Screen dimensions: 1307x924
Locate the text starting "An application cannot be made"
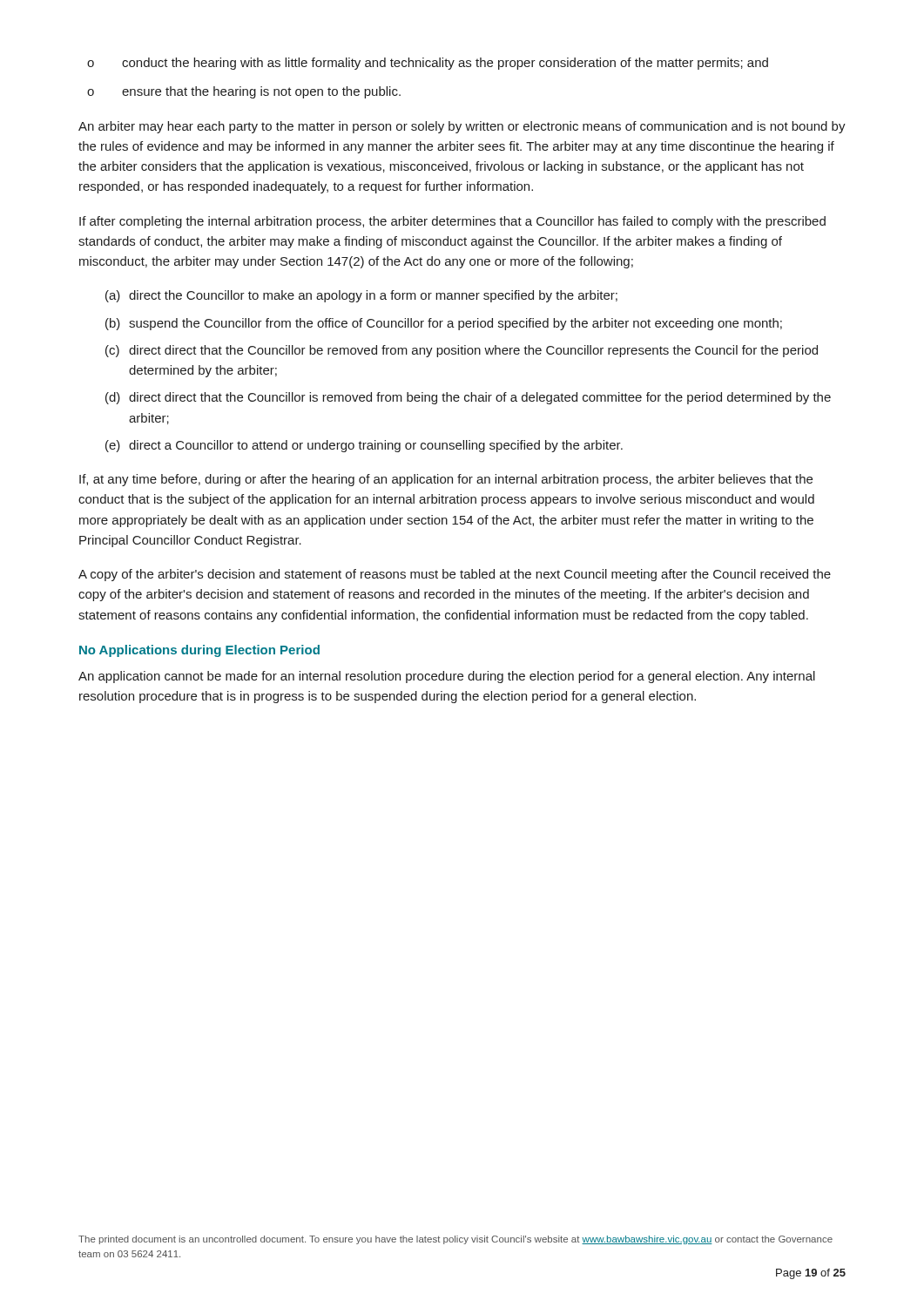(462, 686)
